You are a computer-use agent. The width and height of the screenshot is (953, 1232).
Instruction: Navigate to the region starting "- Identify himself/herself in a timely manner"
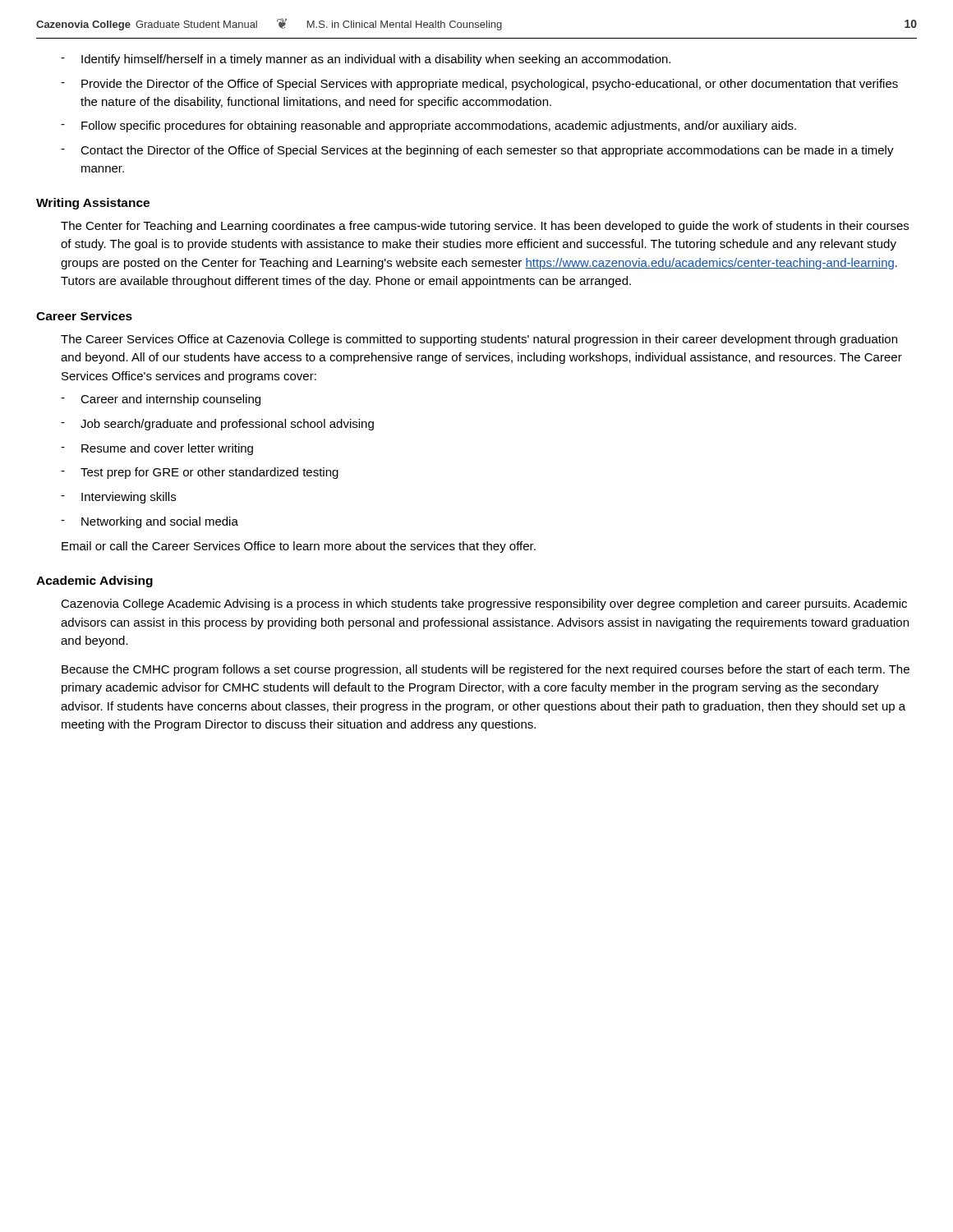489,59
